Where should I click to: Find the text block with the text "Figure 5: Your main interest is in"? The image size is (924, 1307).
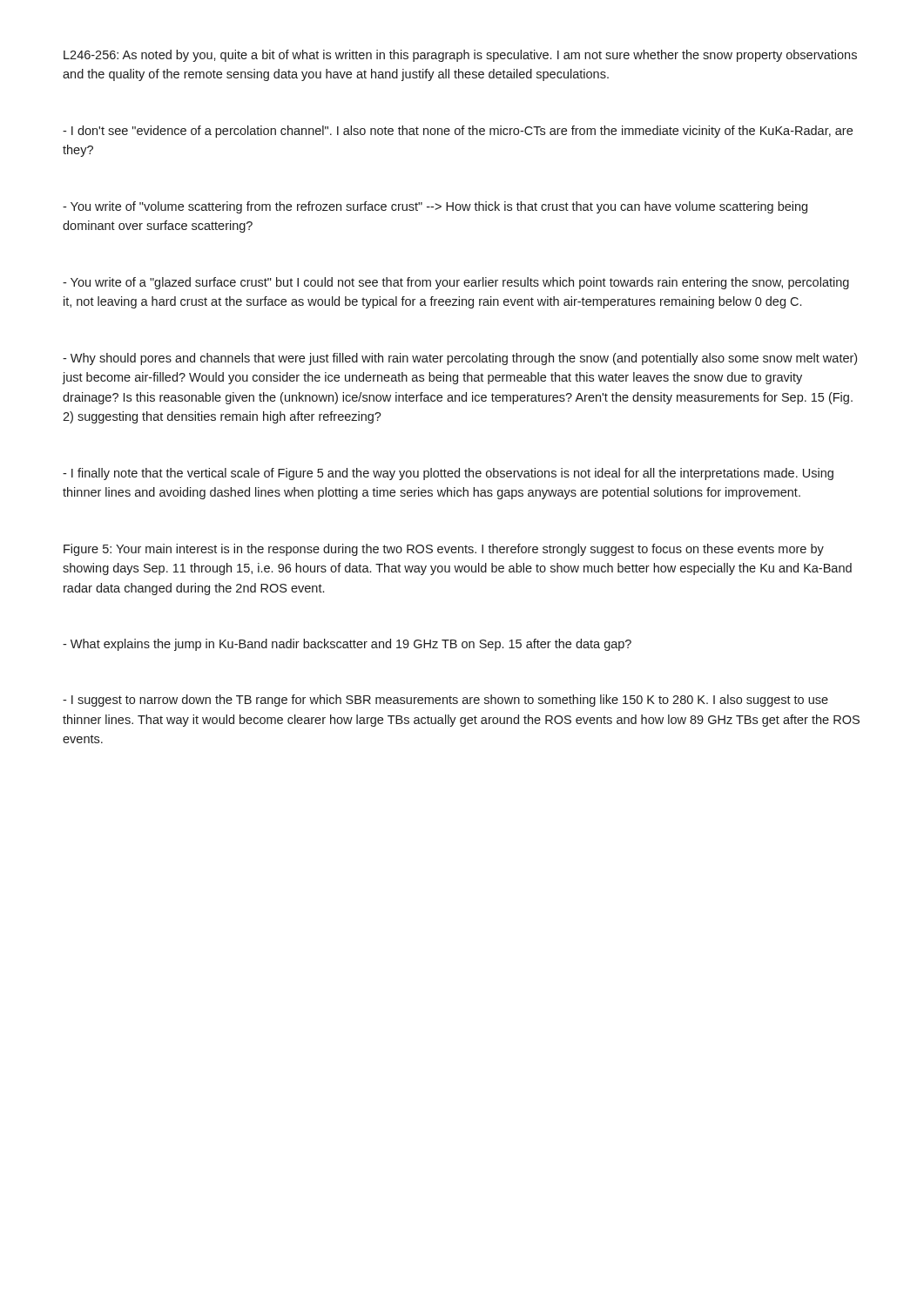[457, 568]
